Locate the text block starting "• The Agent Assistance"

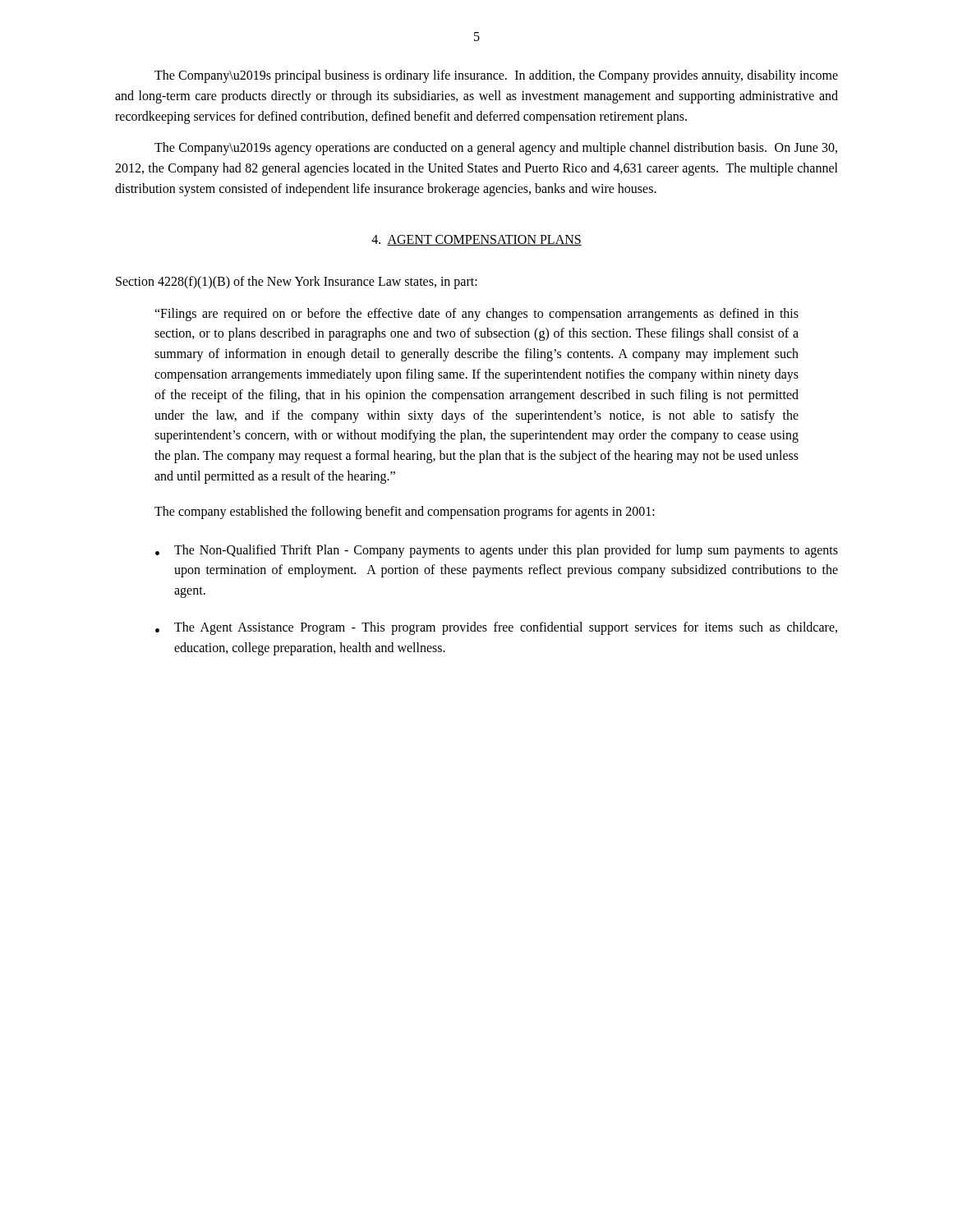click(496, 638)
